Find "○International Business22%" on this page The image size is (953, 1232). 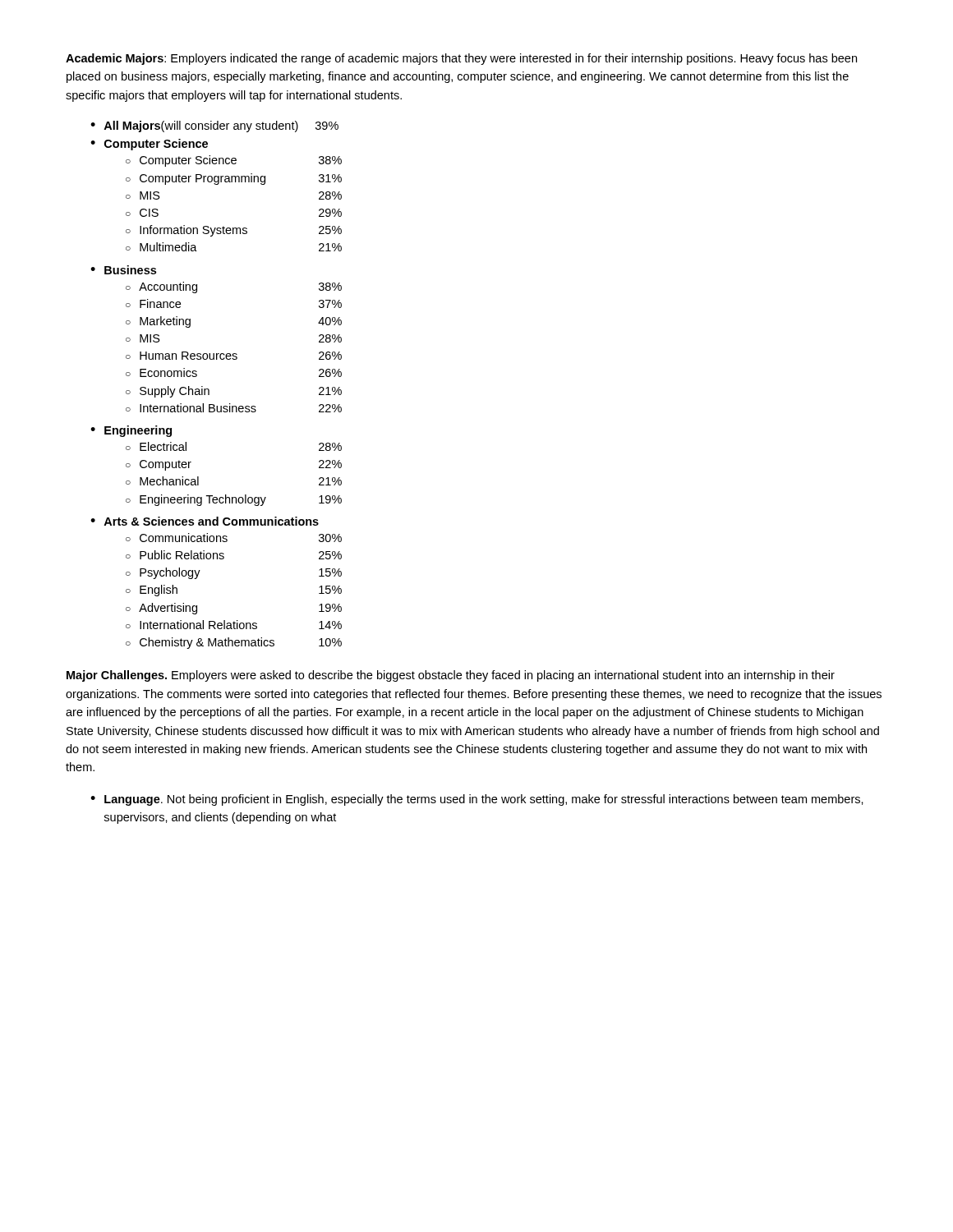[x=233, y=409]
